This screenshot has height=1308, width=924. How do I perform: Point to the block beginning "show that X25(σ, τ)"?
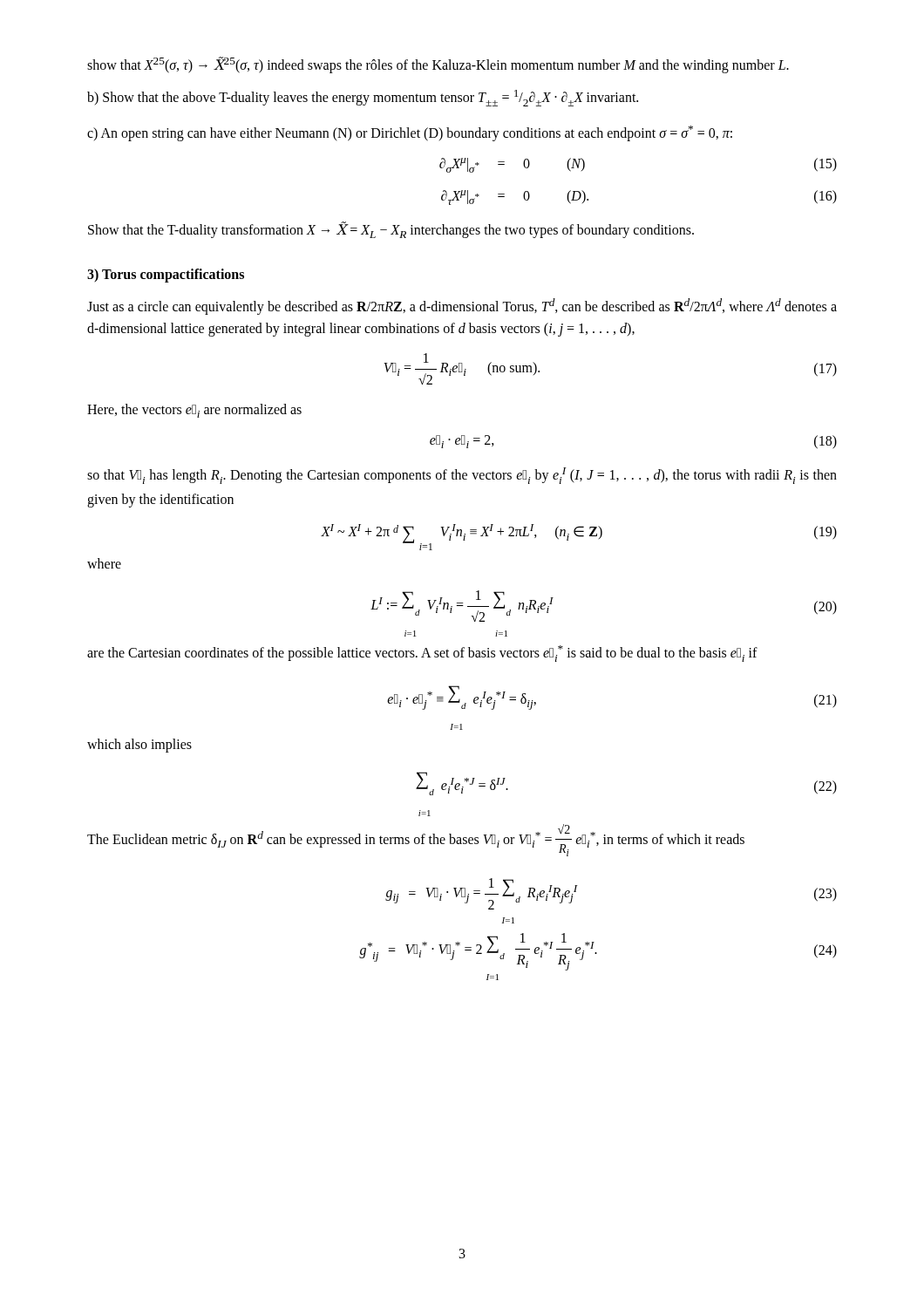438,63
